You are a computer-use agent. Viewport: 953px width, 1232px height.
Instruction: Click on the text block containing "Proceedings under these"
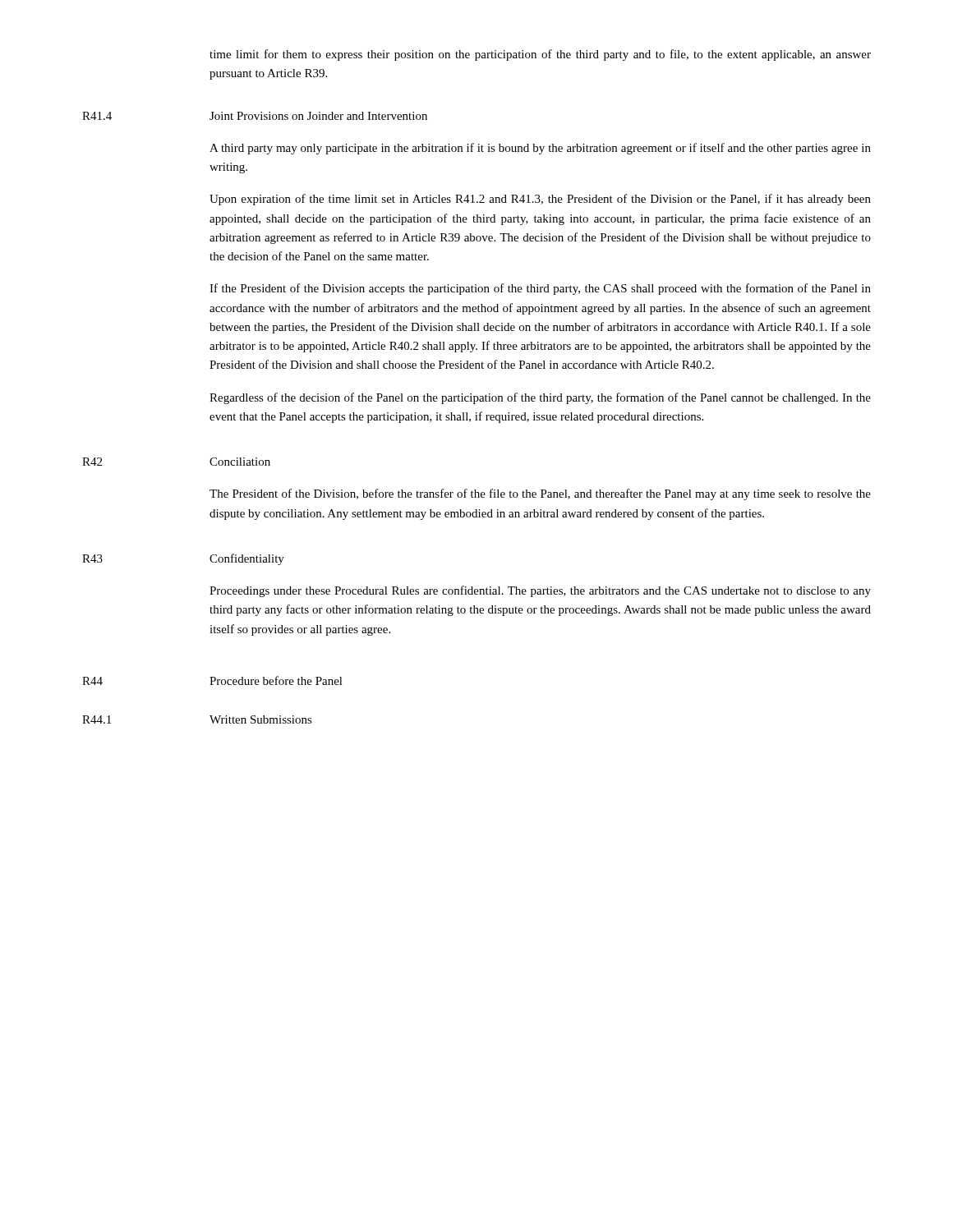click(540, 610)
